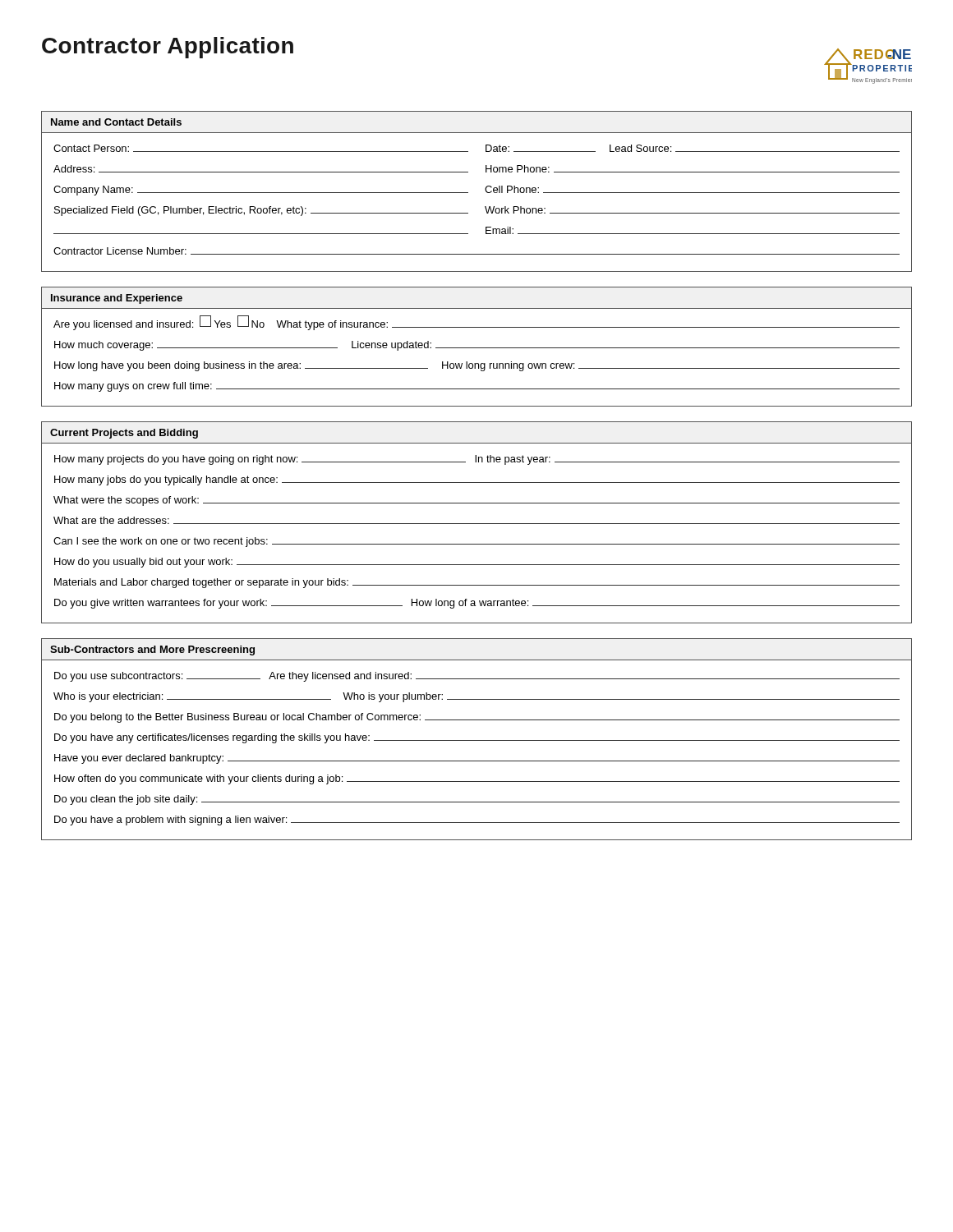Select the element starting "Do you belong to the"
The height and width of the screenshot is (1232, 953).
click(476, 715)
